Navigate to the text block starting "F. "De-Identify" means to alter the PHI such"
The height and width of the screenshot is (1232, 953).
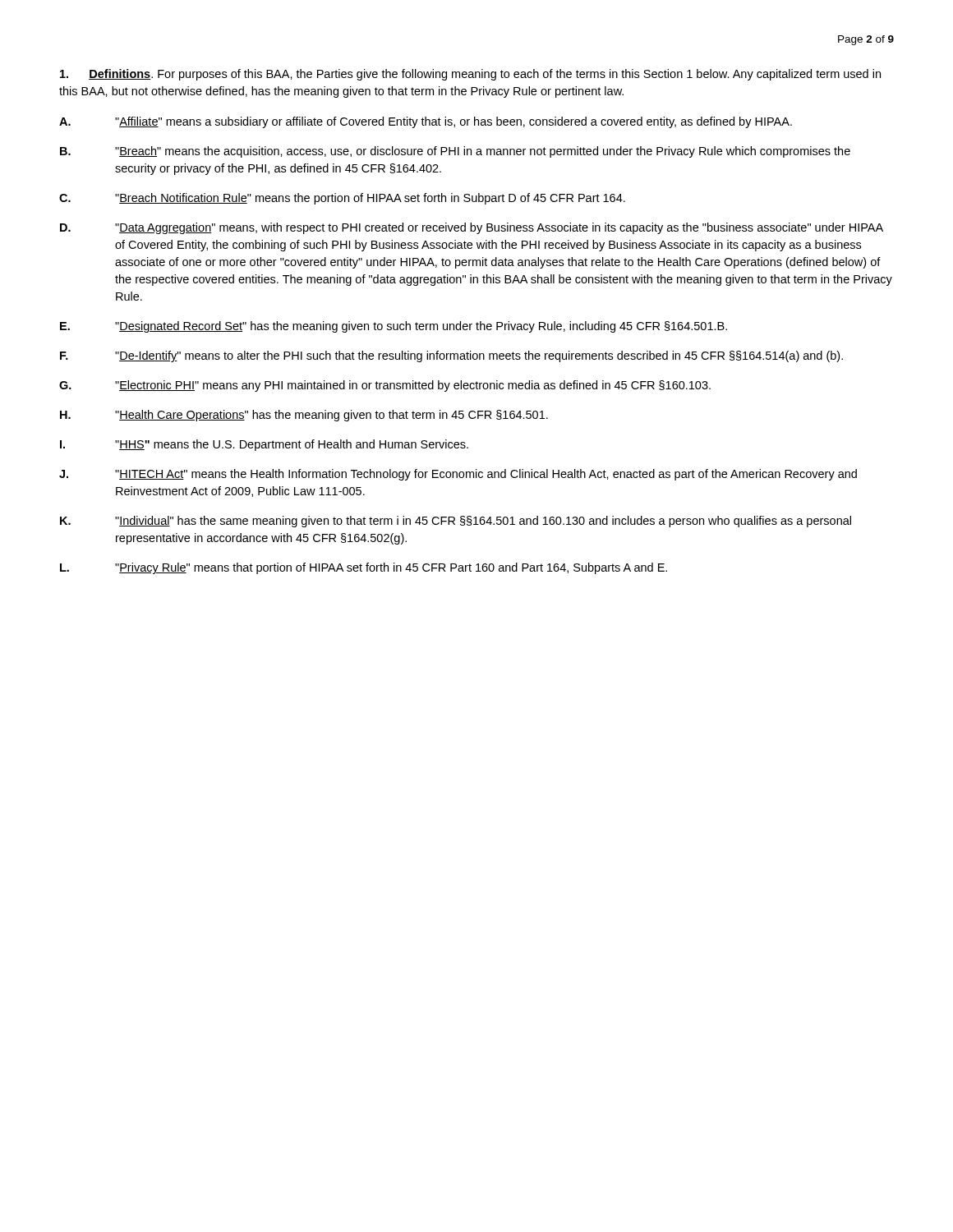(x=476, y=356)
